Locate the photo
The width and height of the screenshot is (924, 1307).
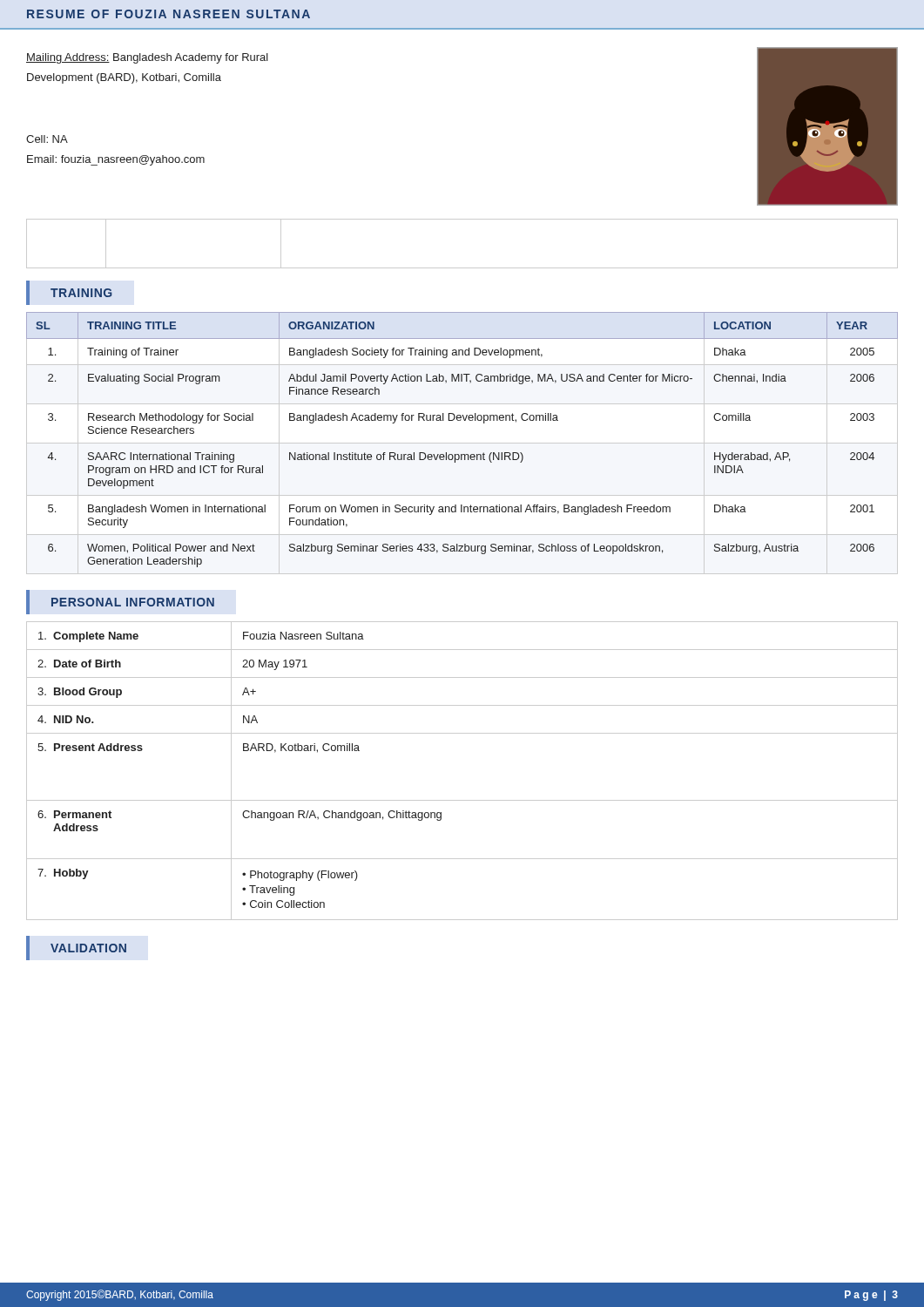(827, 126)
